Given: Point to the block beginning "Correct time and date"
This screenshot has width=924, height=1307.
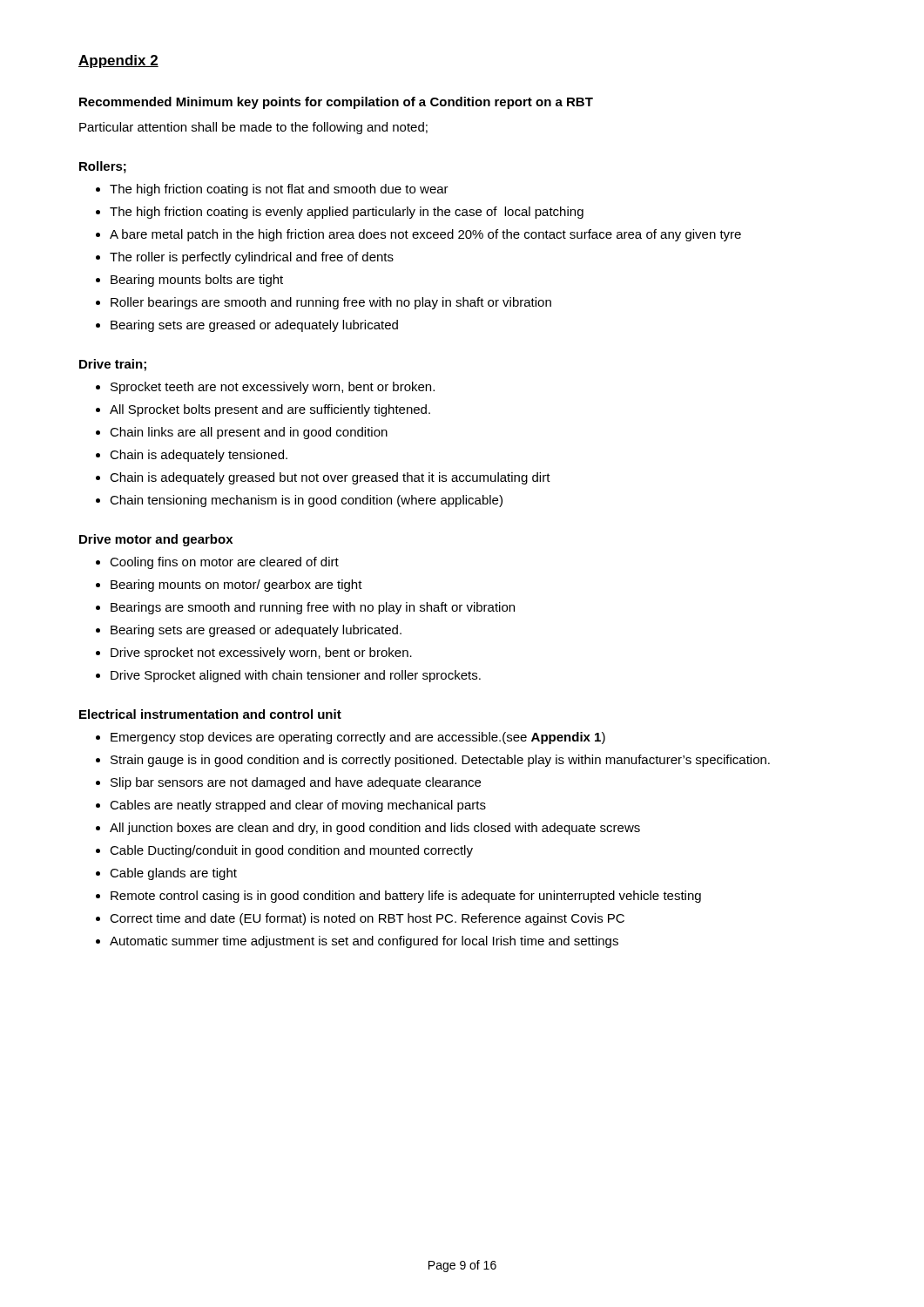Looking at the screenshot, I should (x=367, y=918).
